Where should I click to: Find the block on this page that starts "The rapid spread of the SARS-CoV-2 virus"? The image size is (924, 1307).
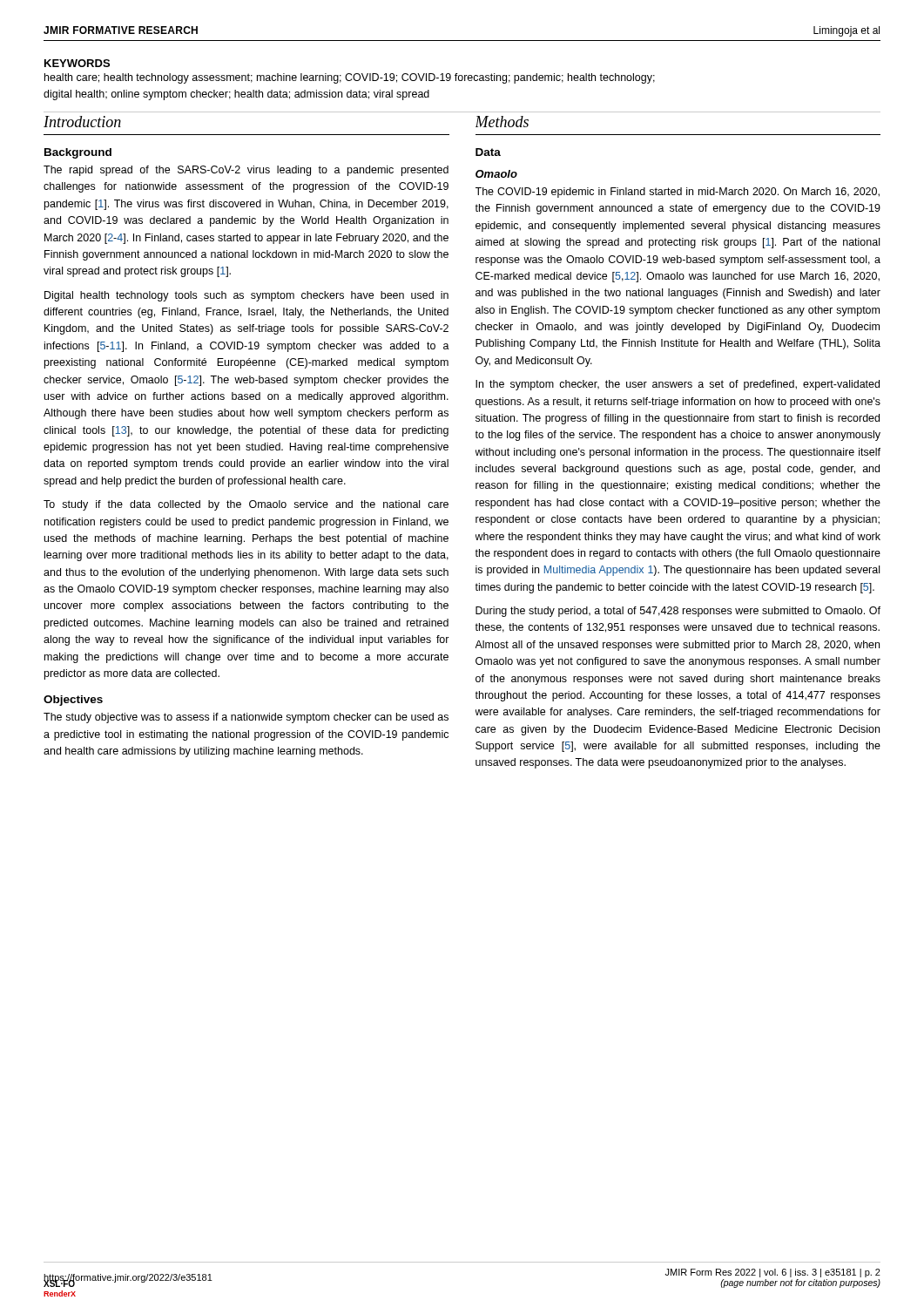[246, 221]
